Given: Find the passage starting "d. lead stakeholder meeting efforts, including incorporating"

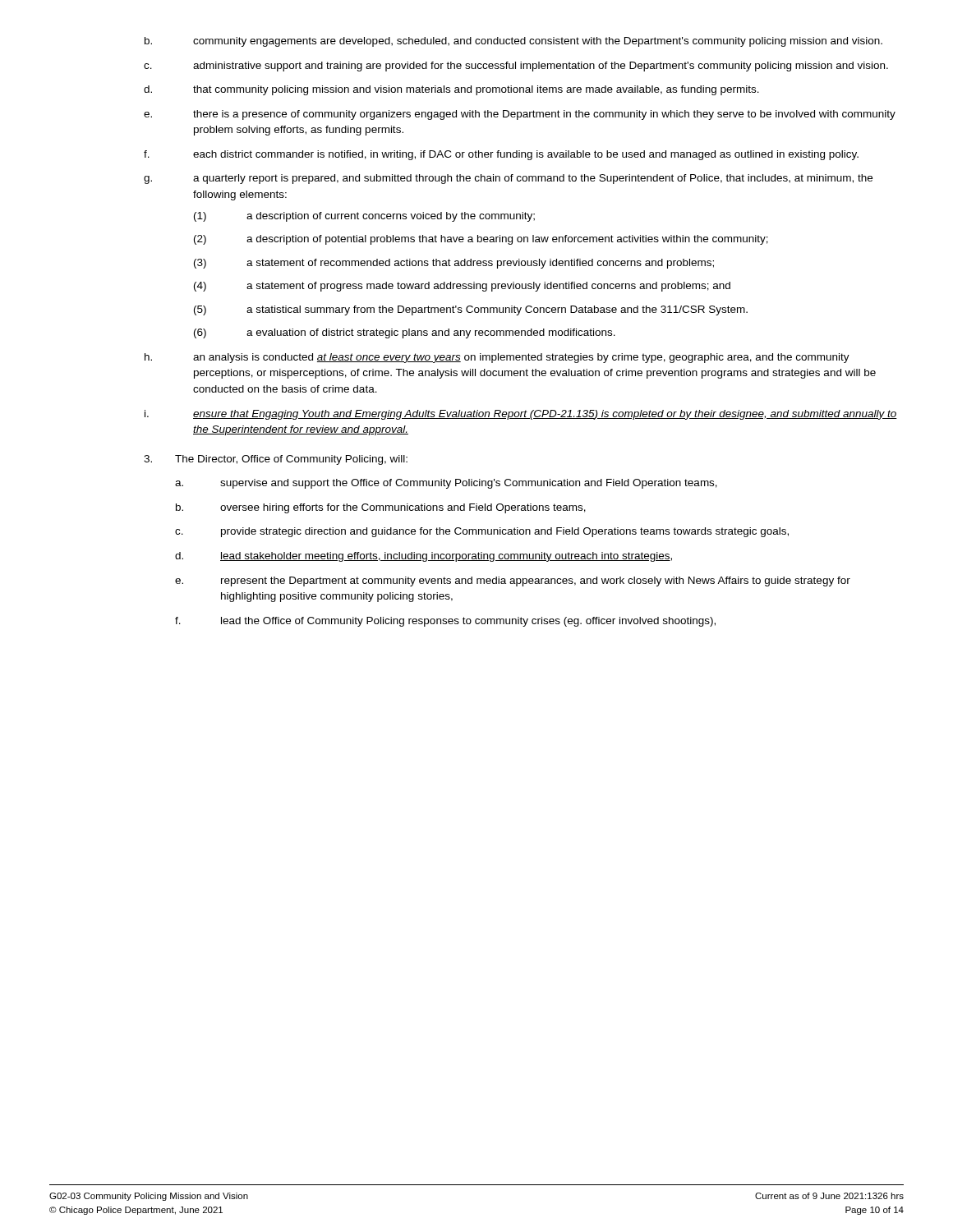Looking at the screenshot, I should pyautogui.click(x=539, y=556).
